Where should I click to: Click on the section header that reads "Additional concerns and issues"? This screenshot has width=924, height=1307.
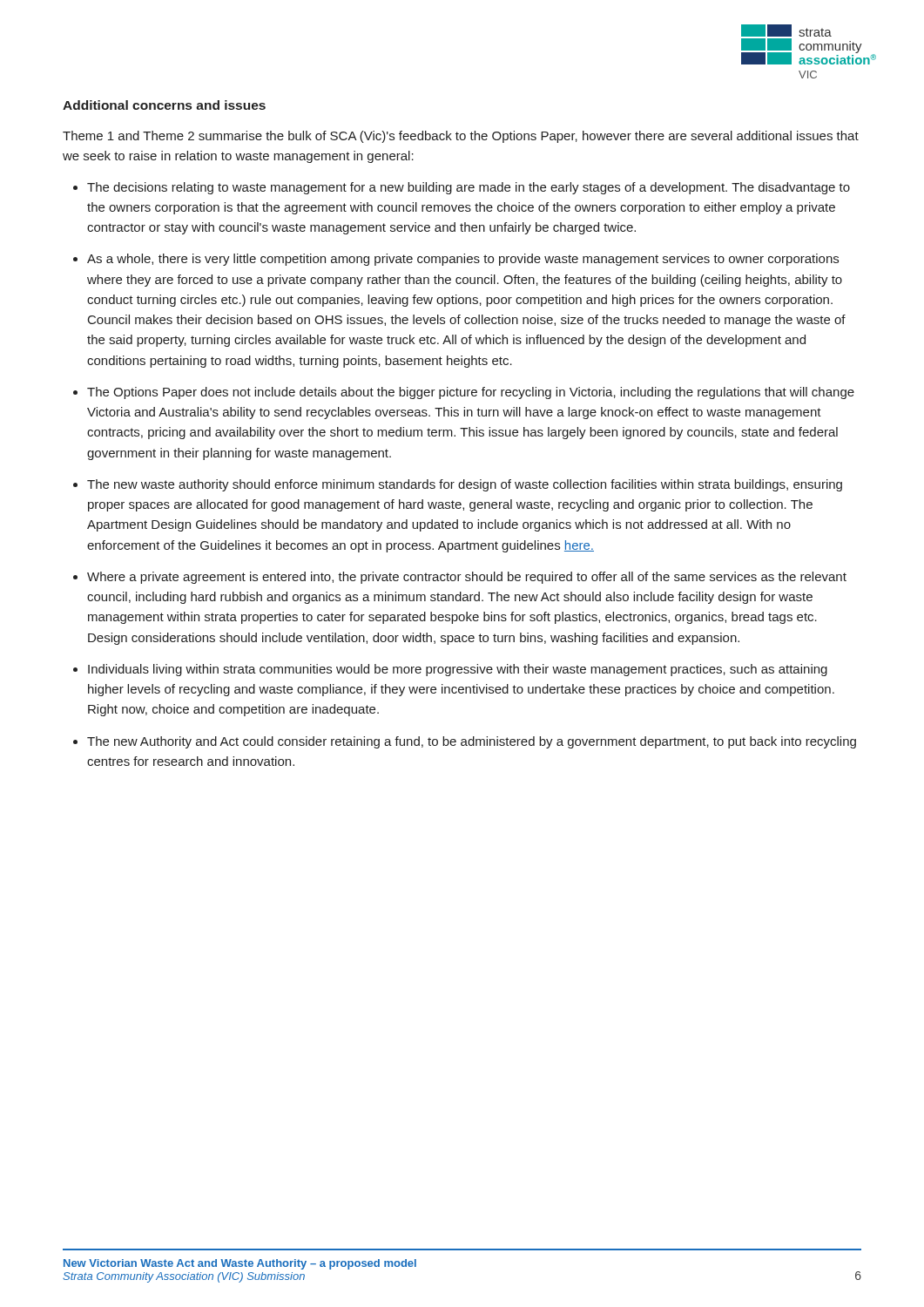164,105
